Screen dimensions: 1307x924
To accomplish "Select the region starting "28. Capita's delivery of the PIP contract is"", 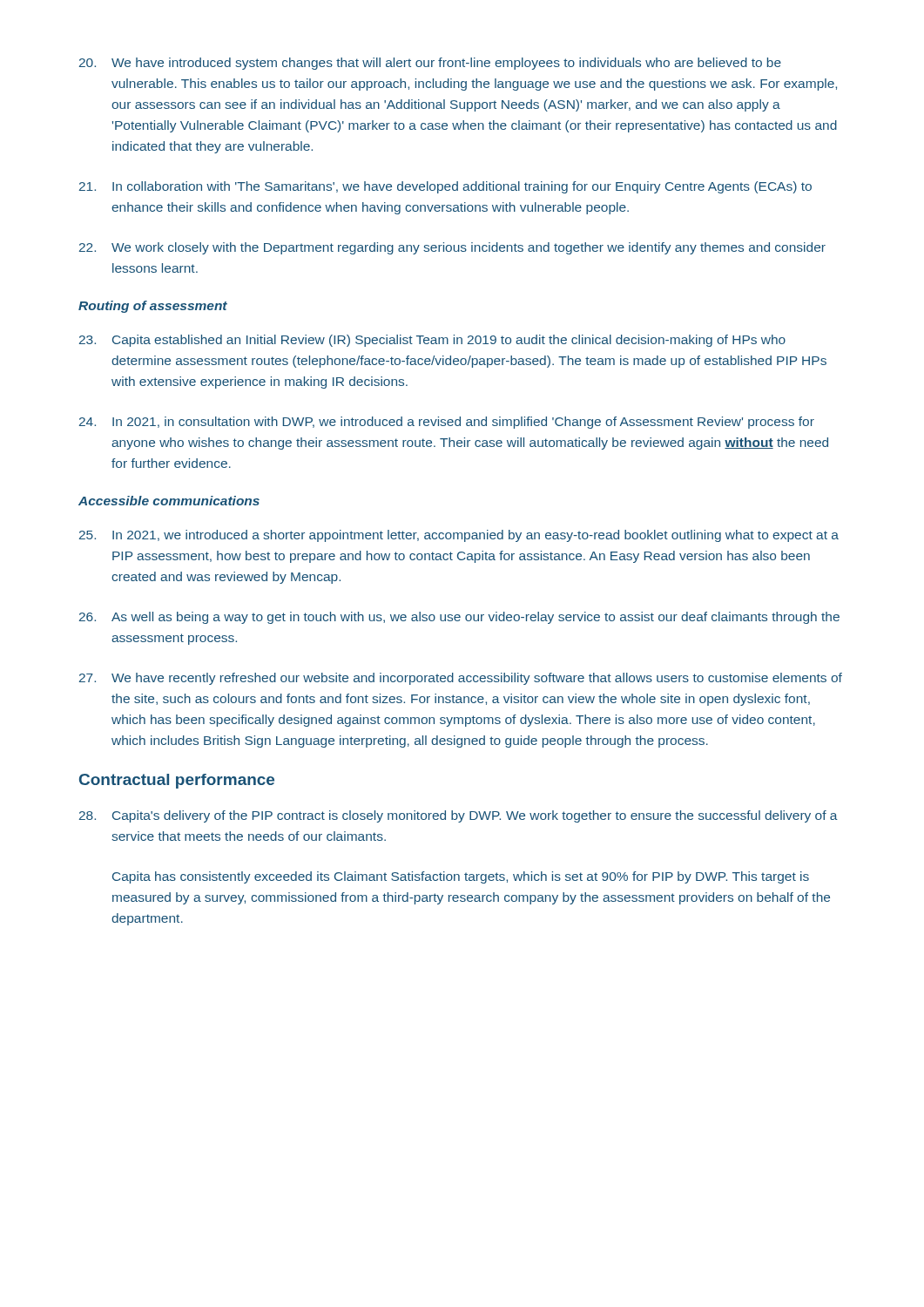I will tap(462, 826).
